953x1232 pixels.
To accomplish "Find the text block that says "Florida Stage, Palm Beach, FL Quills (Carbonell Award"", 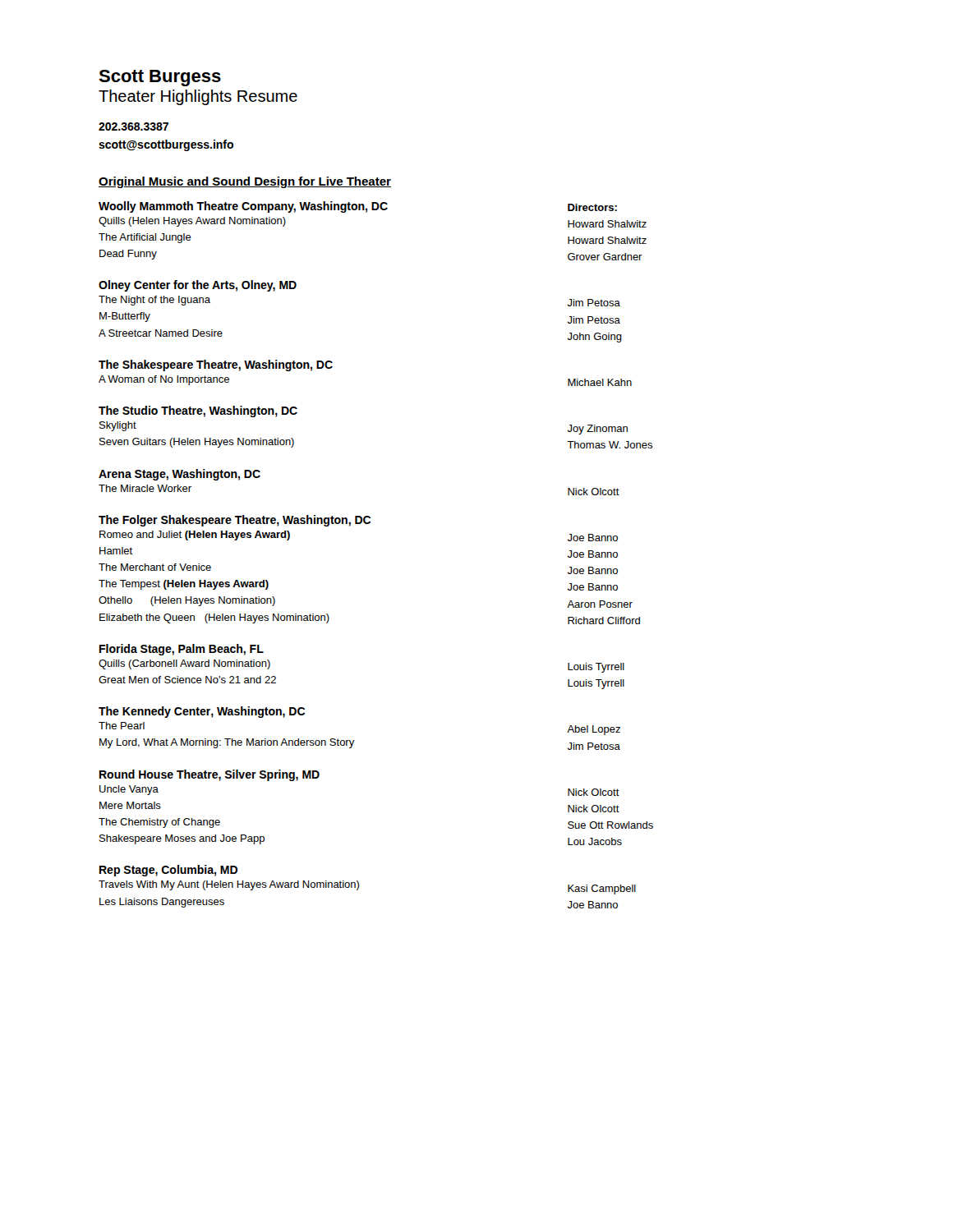I will pyautogui.click(x=182, y=650).
